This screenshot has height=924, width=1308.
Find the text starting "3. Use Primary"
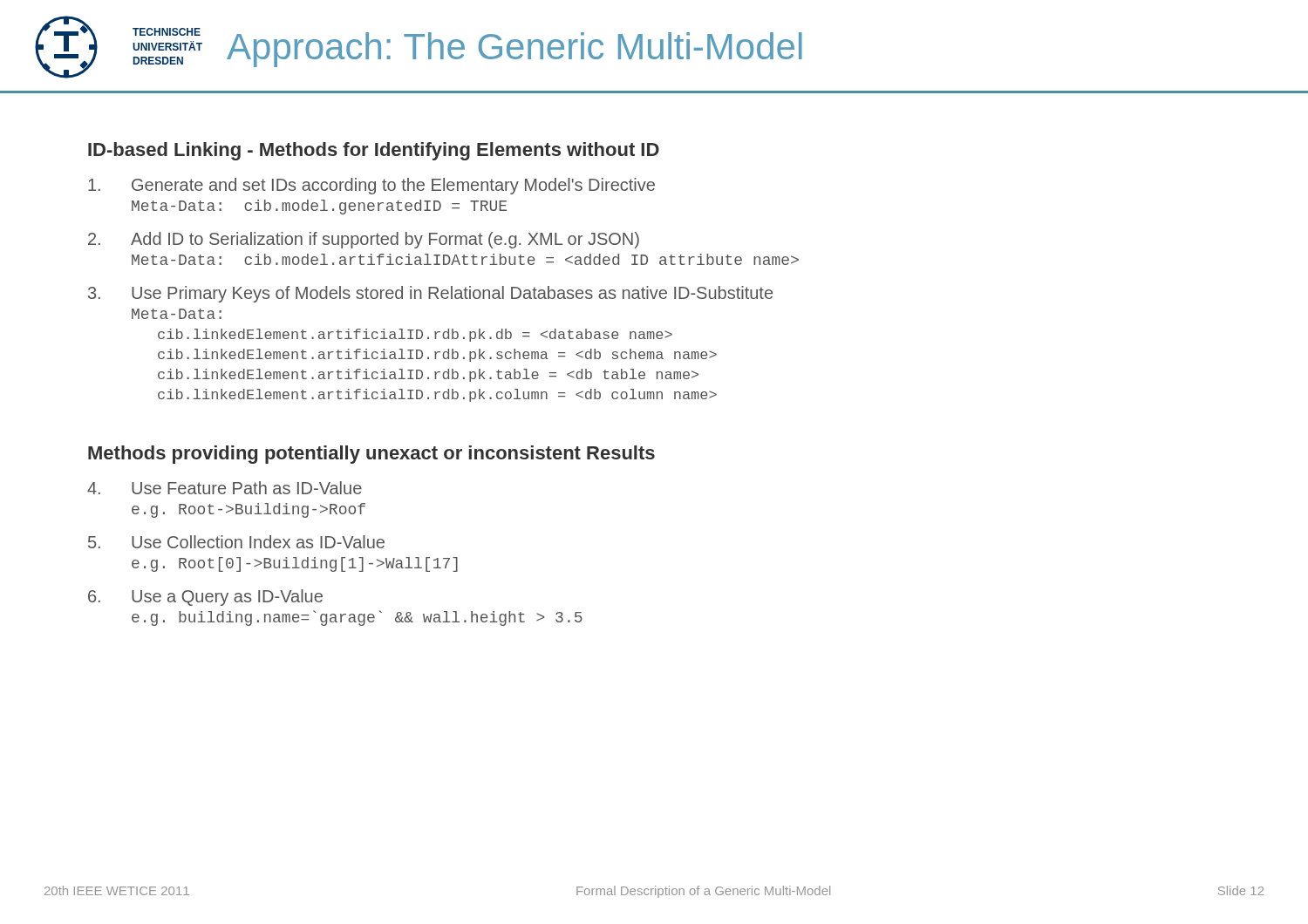(x=430, y=343)
